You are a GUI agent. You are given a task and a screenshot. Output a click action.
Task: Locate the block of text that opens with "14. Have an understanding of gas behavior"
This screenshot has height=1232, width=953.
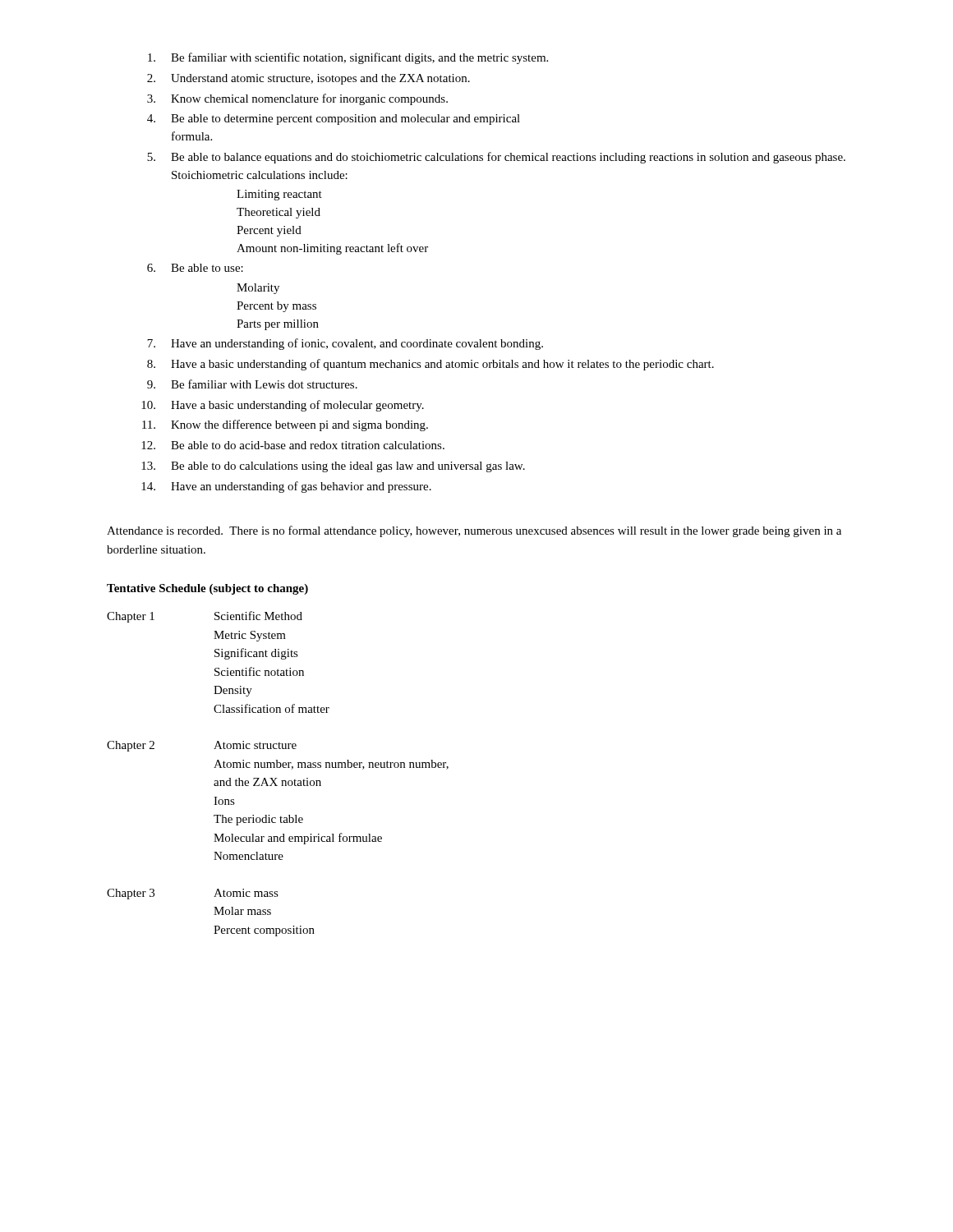(286, 487)
